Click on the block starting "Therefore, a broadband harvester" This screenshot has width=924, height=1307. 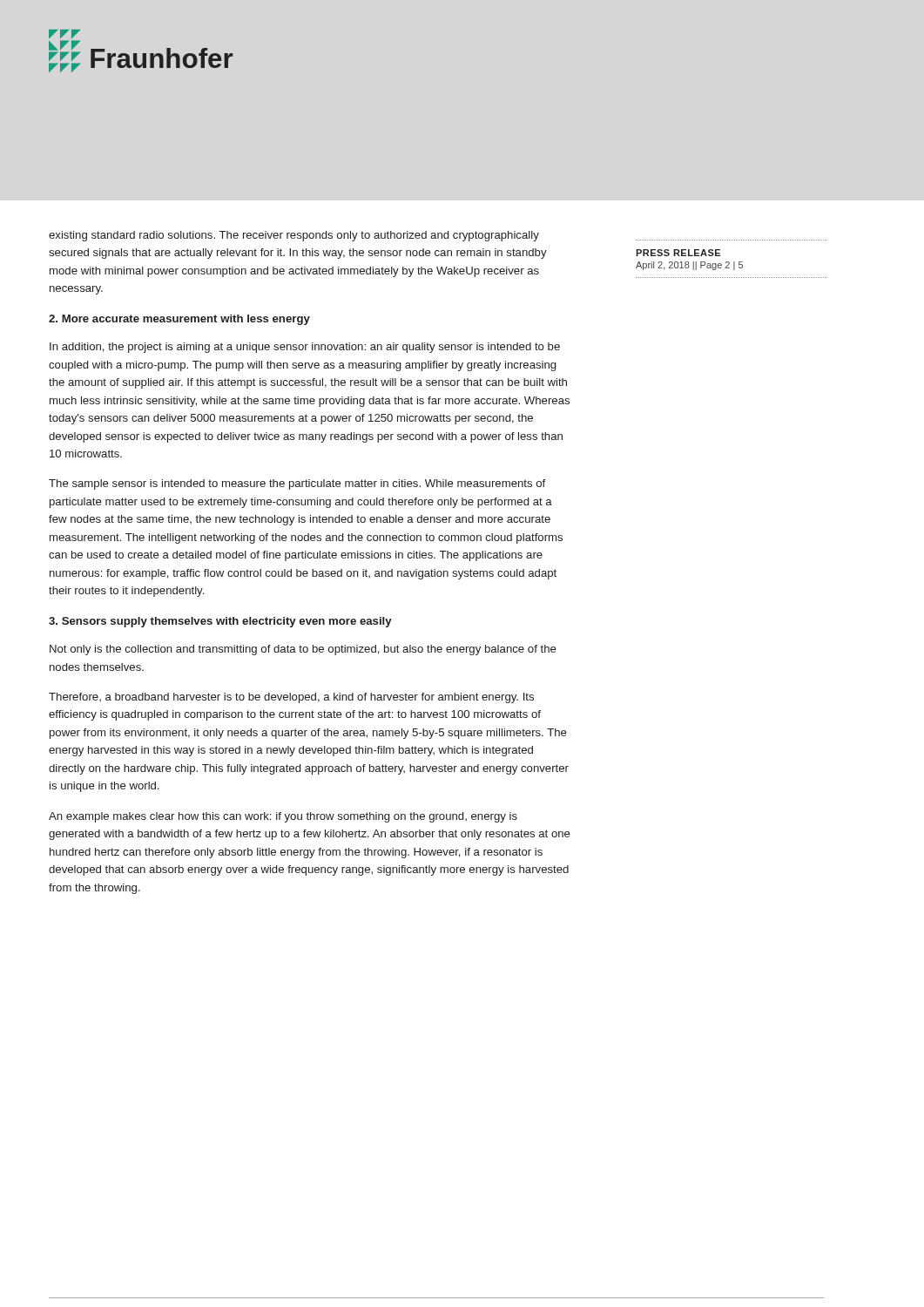[x=310, y=742]
